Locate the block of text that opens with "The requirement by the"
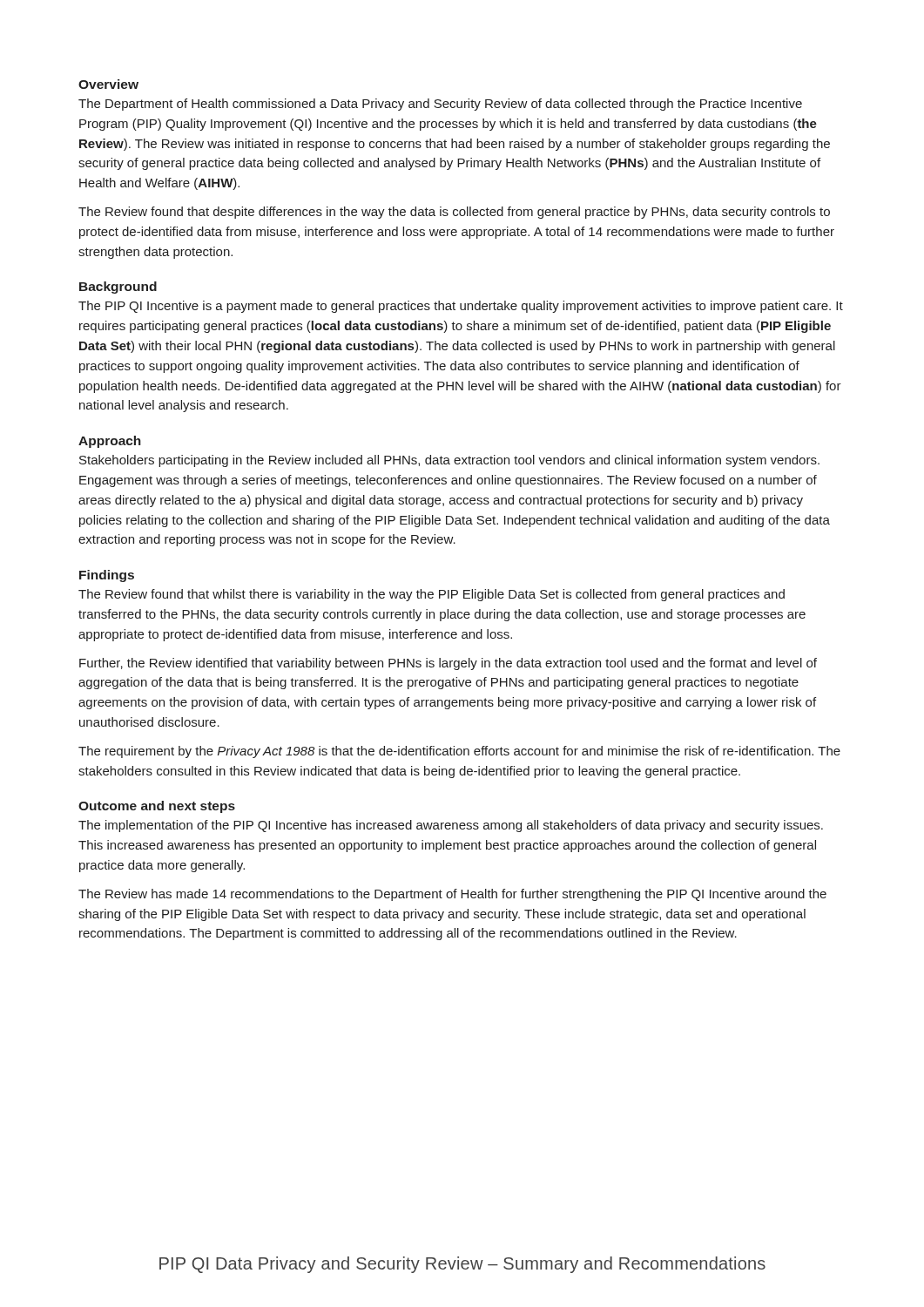Viewport: 924px width, 1307px height. [459, 760]
